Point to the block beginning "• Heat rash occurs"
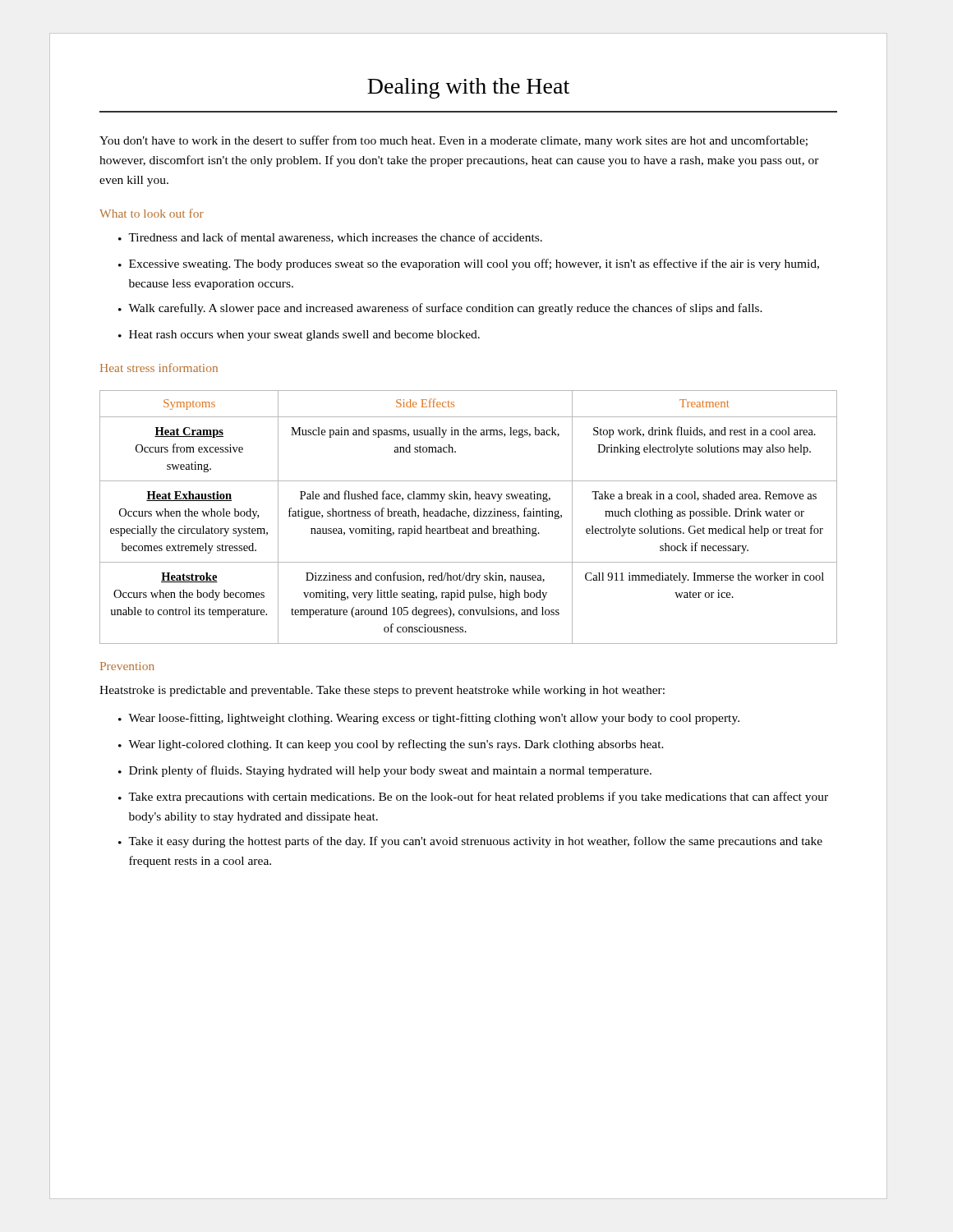Screen dimensions: 1232x953 point(477,335)
